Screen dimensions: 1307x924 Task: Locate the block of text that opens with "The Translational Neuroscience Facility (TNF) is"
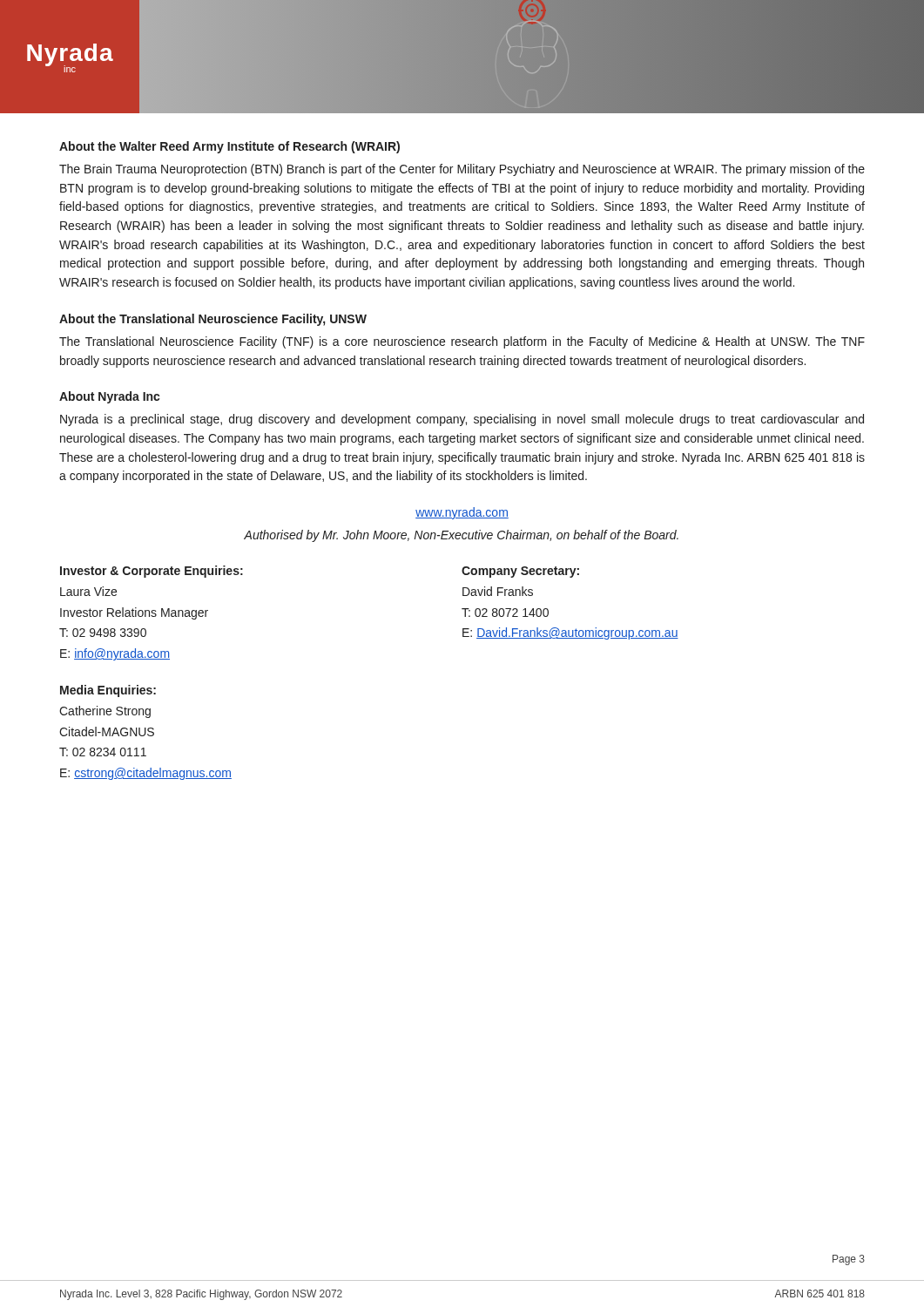pos(462,351)
